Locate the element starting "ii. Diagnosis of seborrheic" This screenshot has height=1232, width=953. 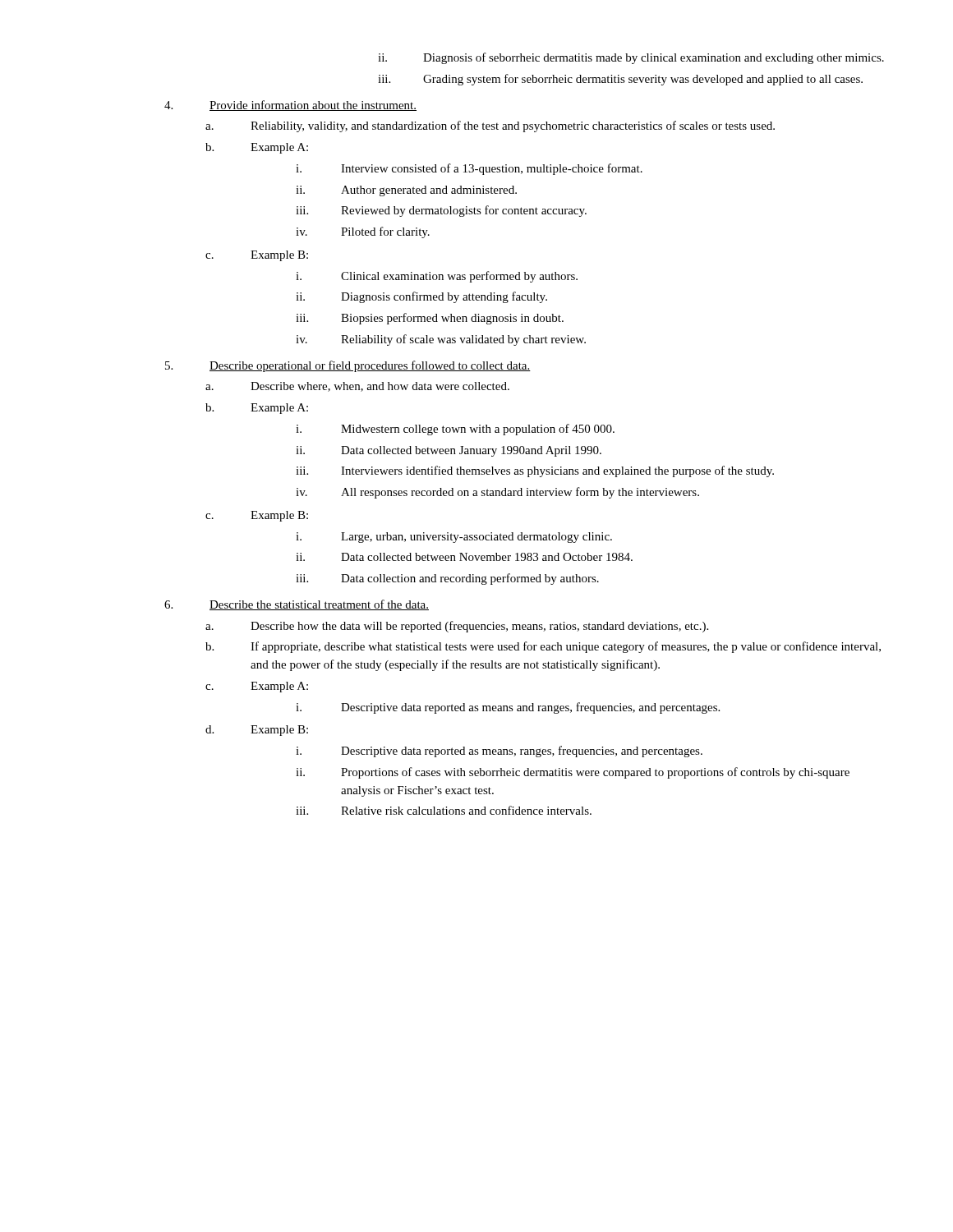[x=633, y=58]
